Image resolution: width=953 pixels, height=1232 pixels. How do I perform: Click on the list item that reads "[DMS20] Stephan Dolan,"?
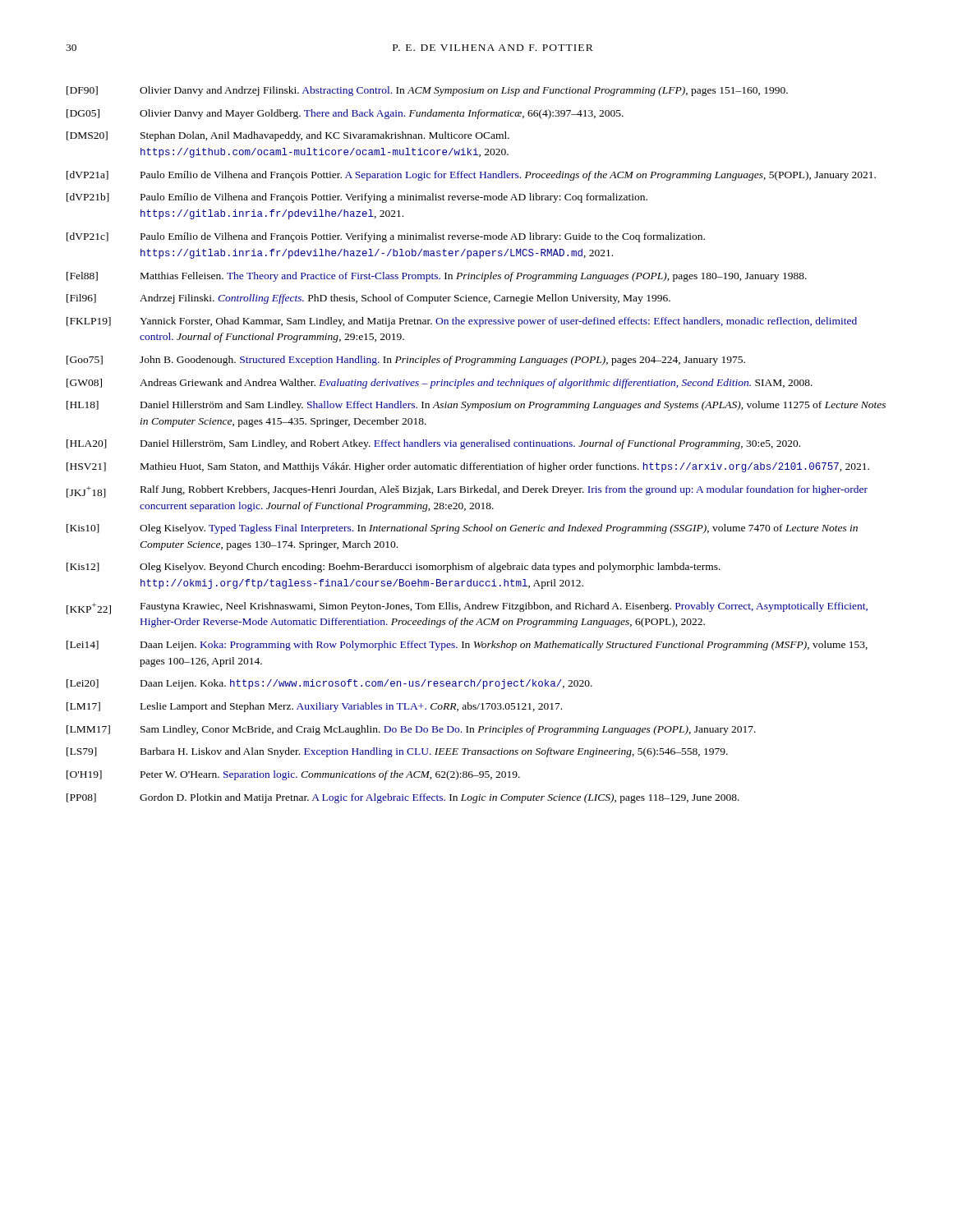[476, 144]
